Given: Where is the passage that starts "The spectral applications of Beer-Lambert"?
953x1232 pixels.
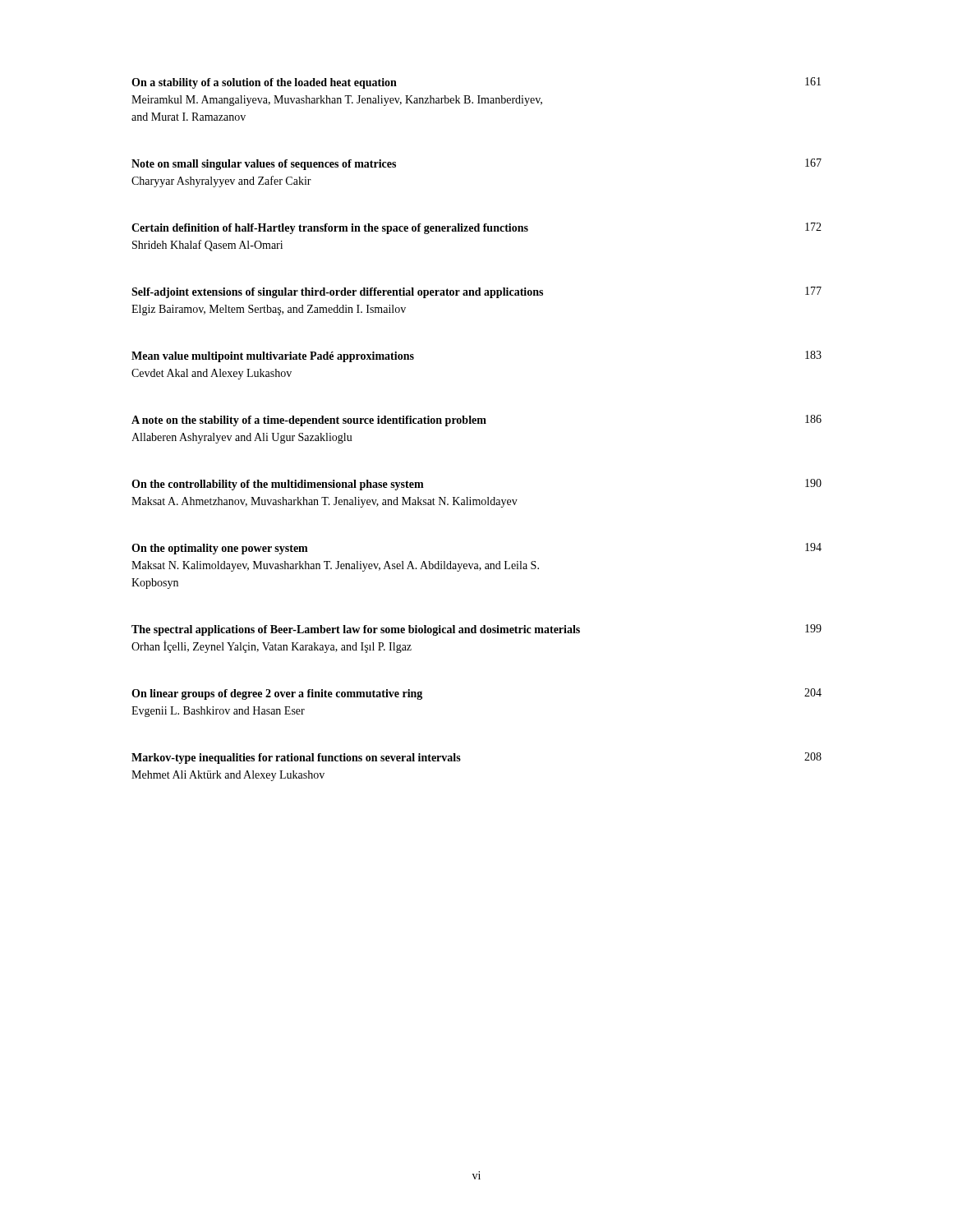Looking at the screenshot, I should click(476, 638).
